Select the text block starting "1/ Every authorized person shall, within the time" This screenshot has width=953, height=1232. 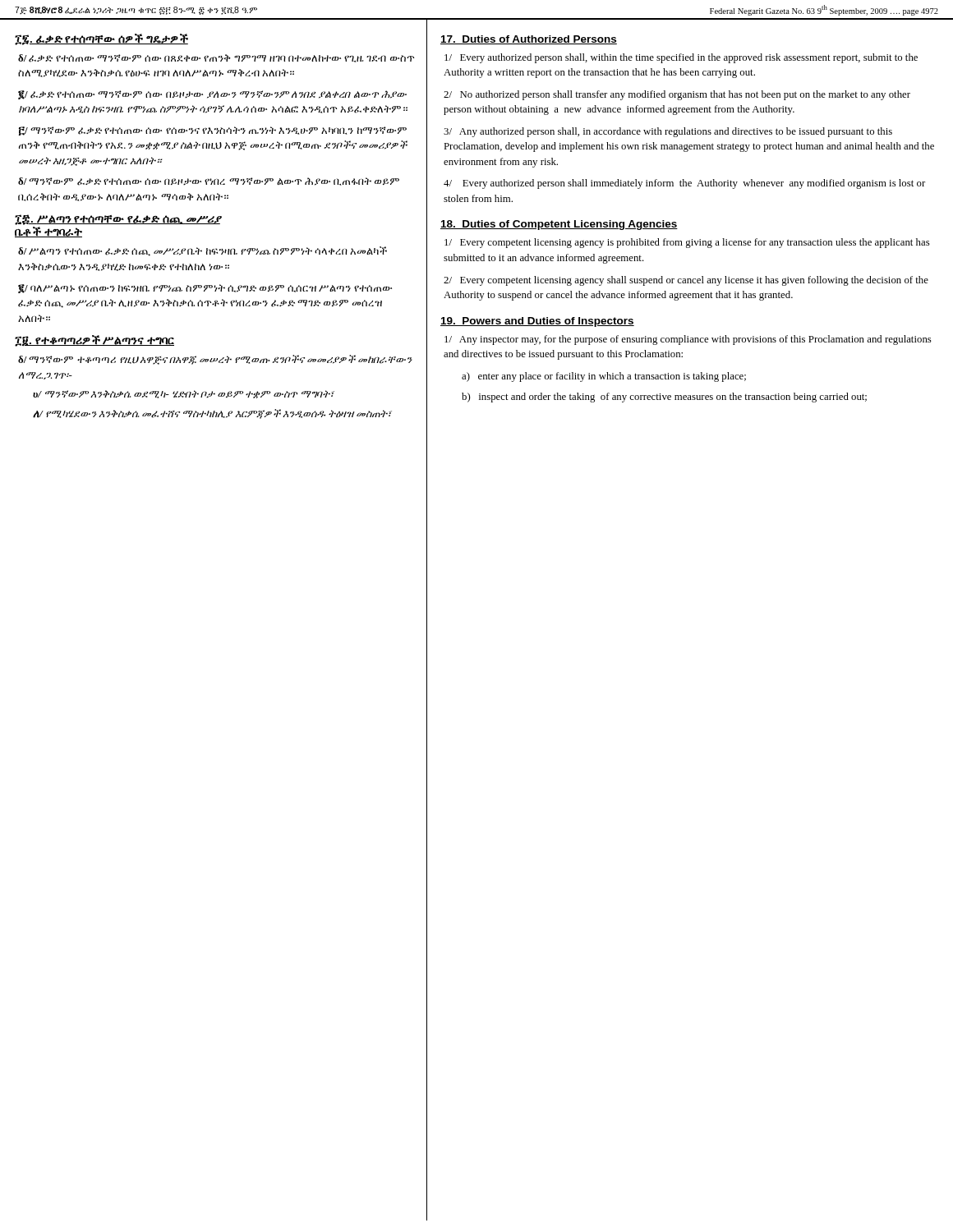(681, 65)
